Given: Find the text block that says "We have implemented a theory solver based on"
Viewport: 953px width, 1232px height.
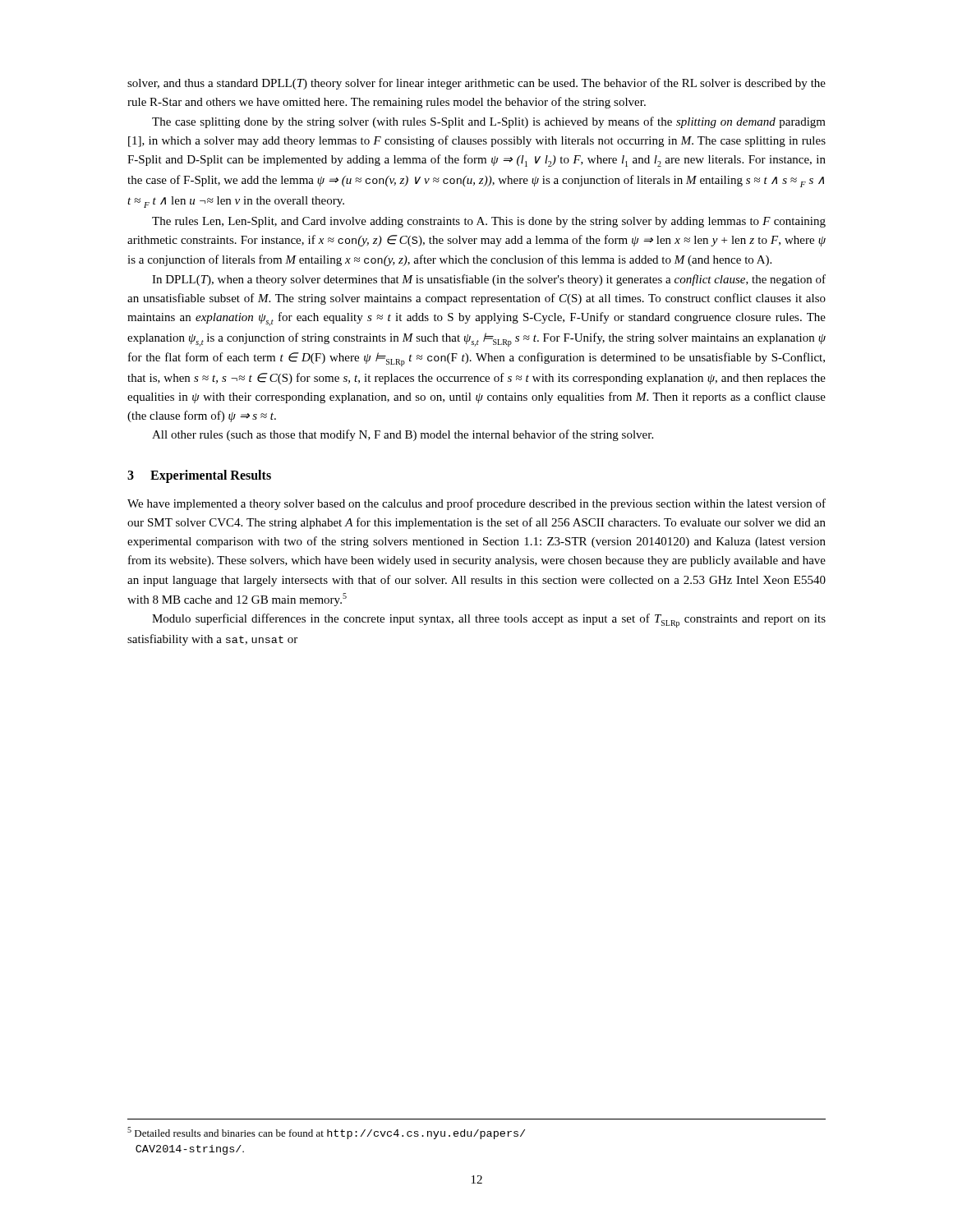Looking at the screenshot, I should (x=476, y=552).
